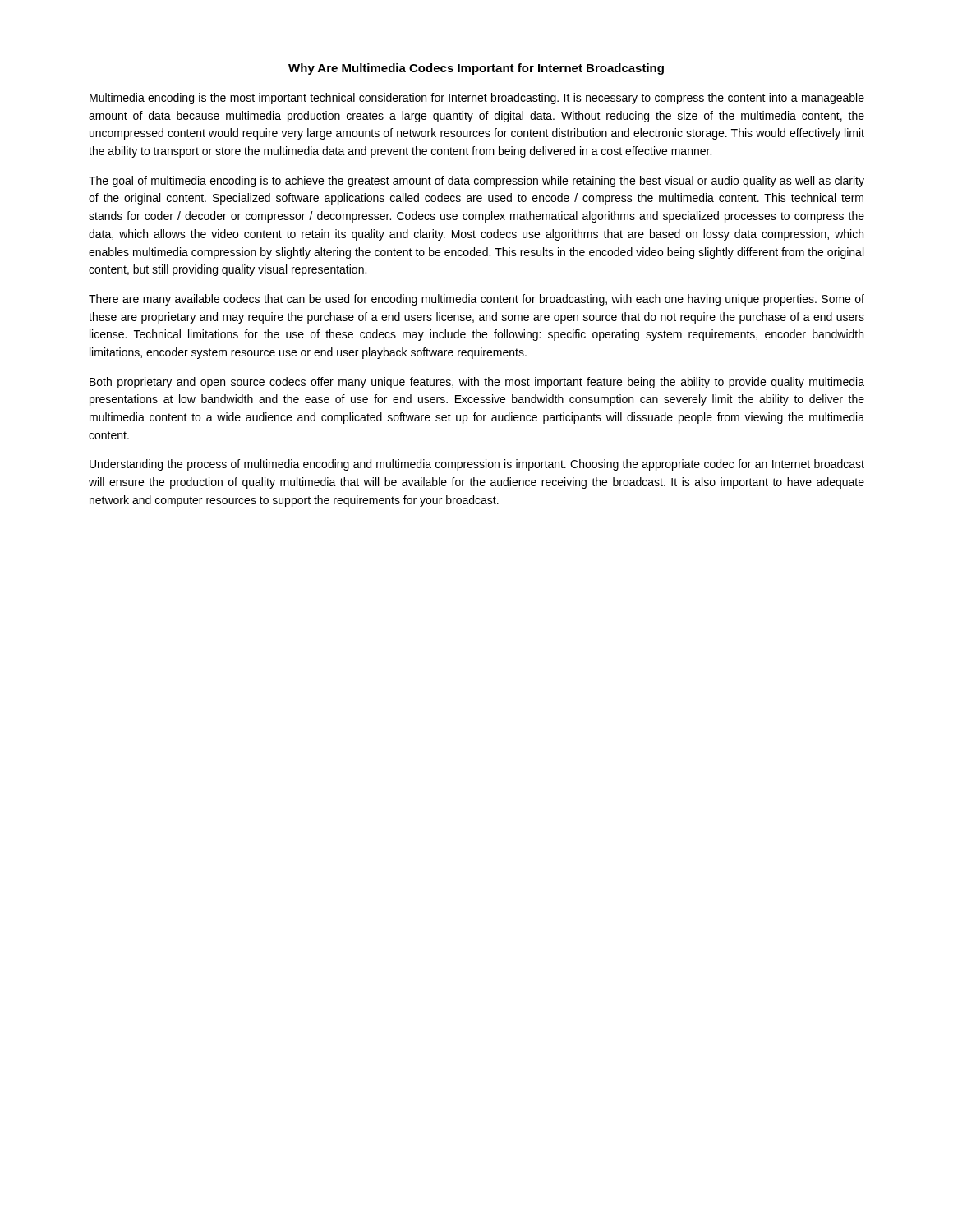Locate the text starting "Multimedia encoding is the most important technical consideration"

click(x=476, y=124)
